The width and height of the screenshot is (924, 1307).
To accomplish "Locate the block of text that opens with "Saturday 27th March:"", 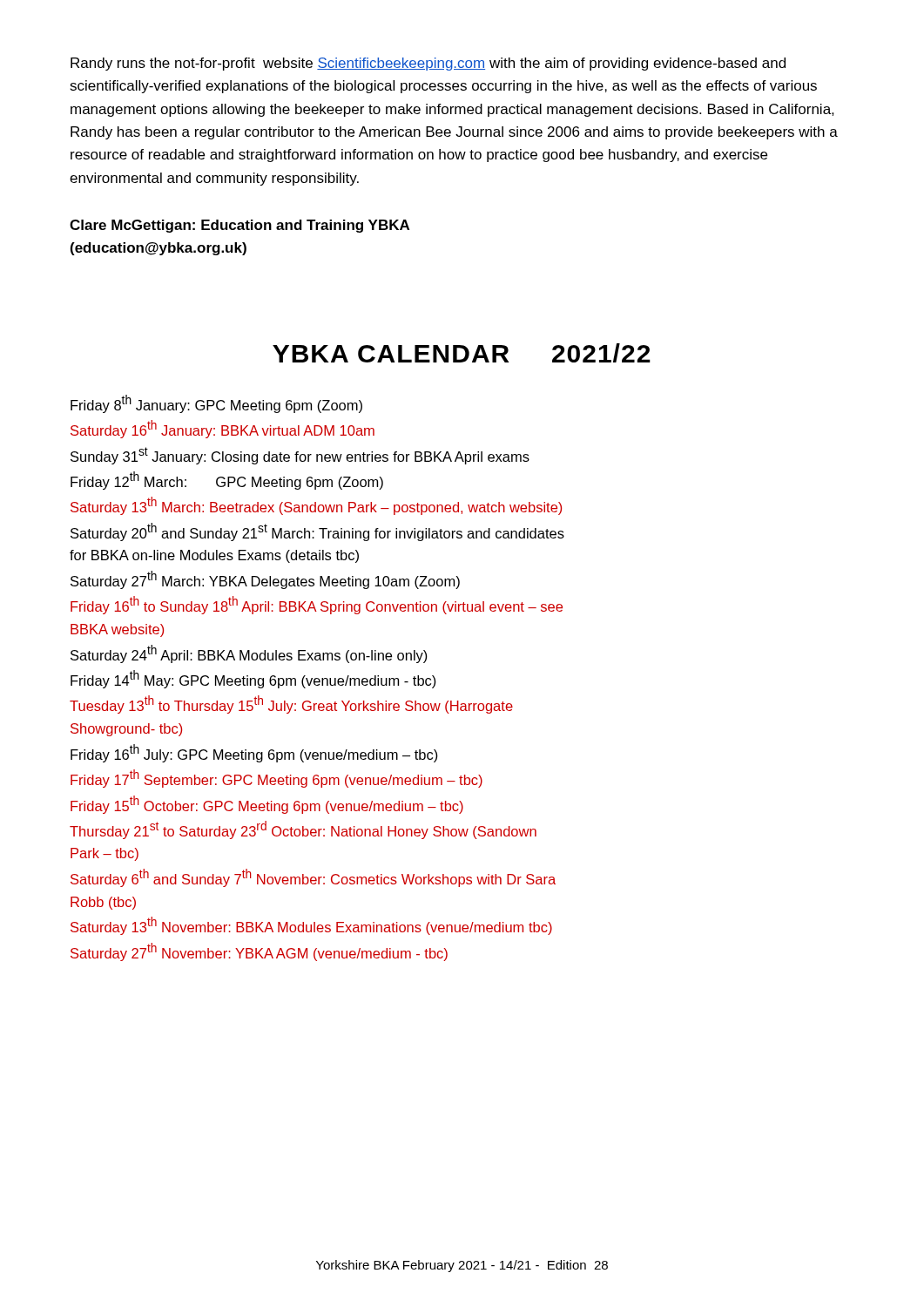I will pos(265,579).
